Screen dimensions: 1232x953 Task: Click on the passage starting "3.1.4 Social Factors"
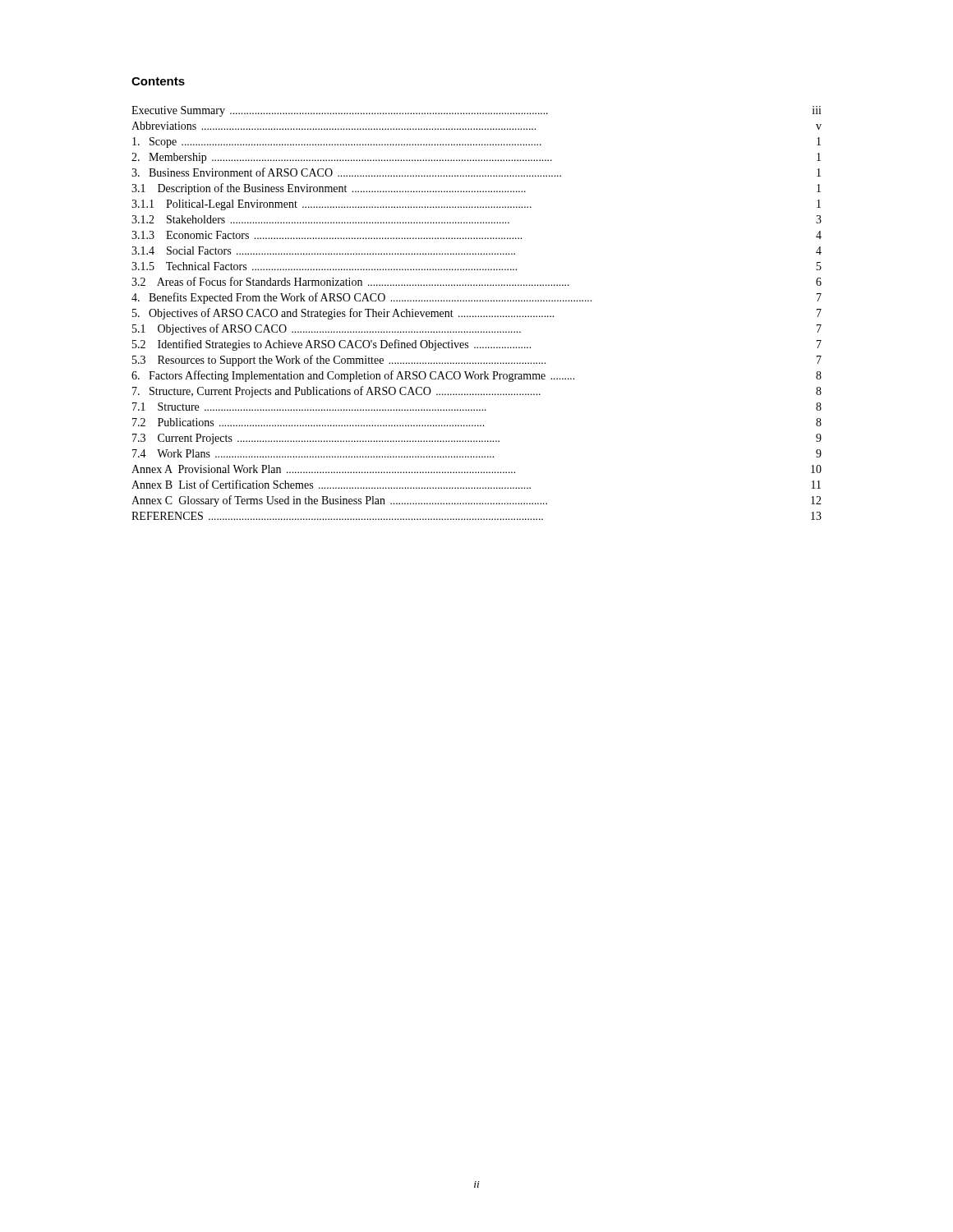click(x=476, y=251)
